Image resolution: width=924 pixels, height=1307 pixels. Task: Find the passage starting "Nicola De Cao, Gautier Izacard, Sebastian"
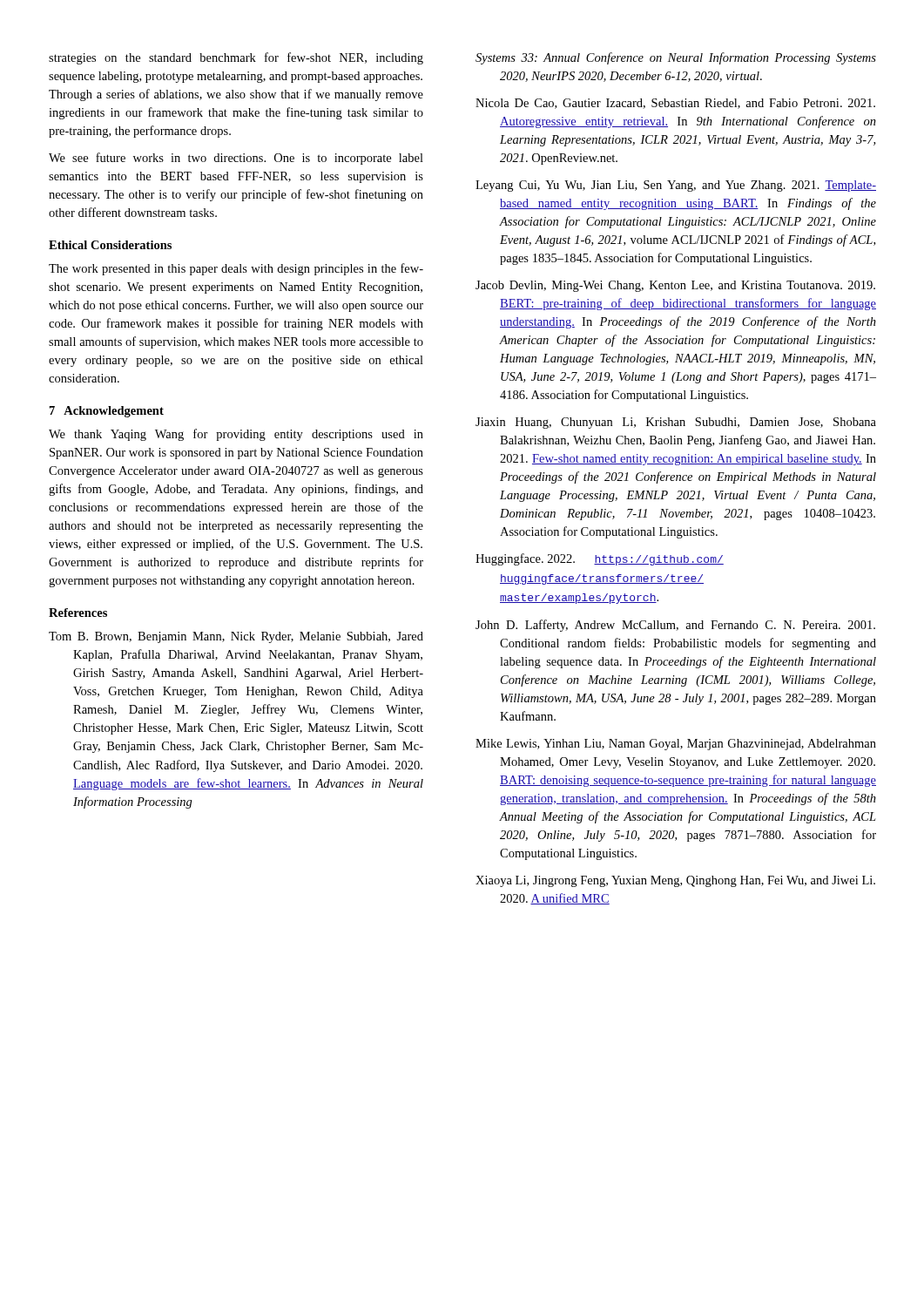point(676,131)
